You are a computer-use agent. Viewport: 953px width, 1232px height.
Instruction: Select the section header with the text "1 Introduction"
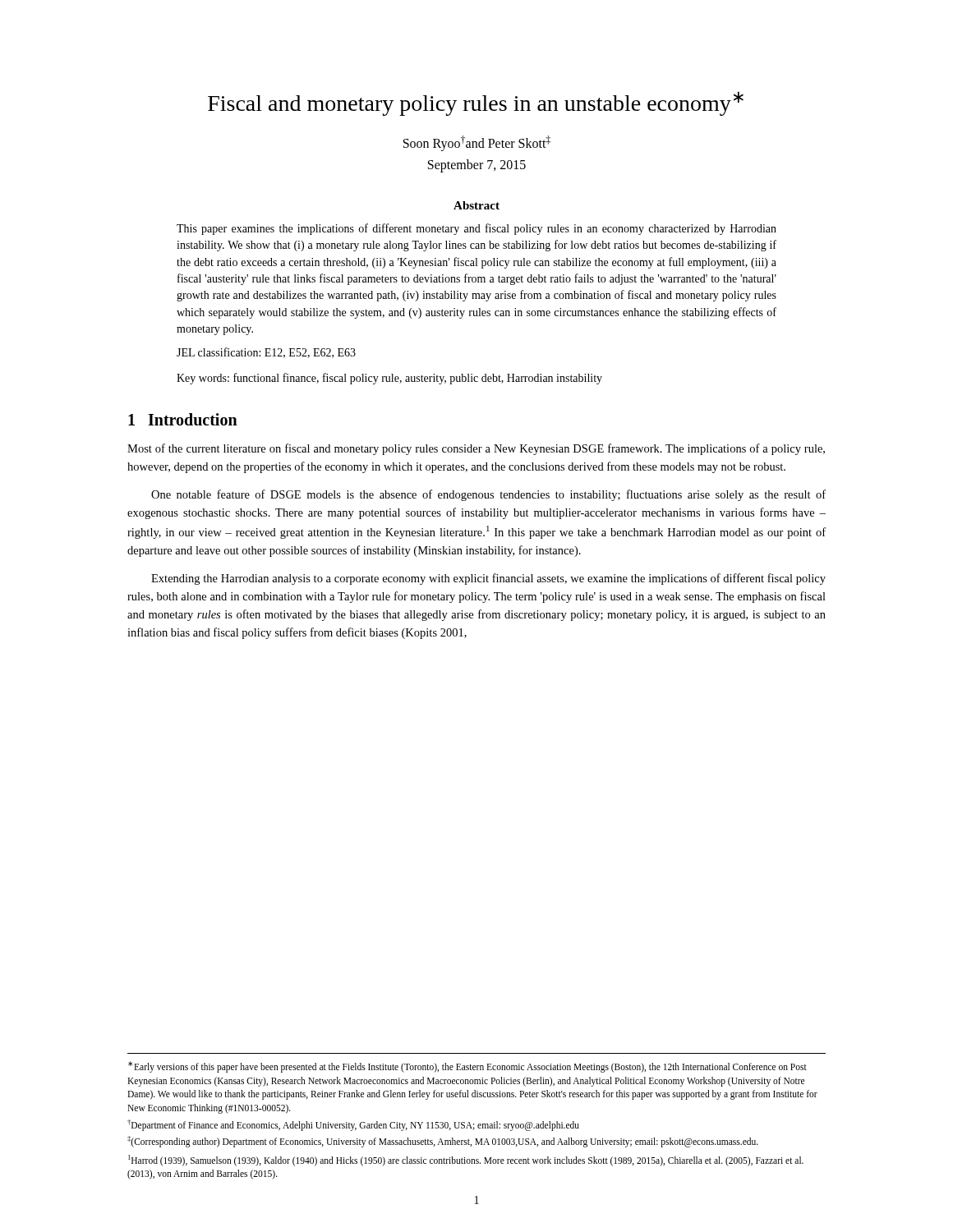(182, 420)
